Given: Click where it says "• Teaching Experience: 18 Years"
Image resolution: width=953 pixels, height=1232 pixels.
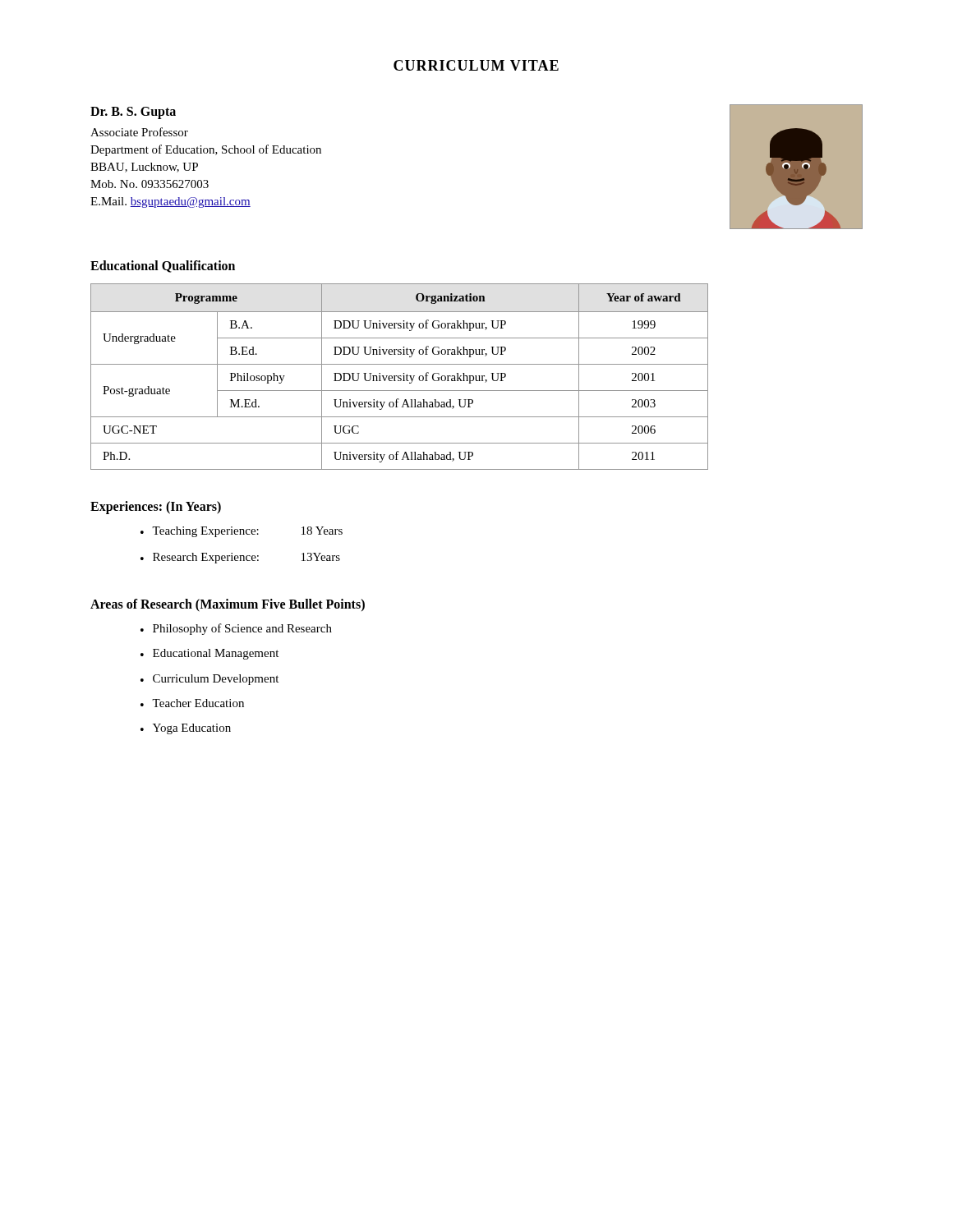Looking at the screenshot, I should point(241,533).
